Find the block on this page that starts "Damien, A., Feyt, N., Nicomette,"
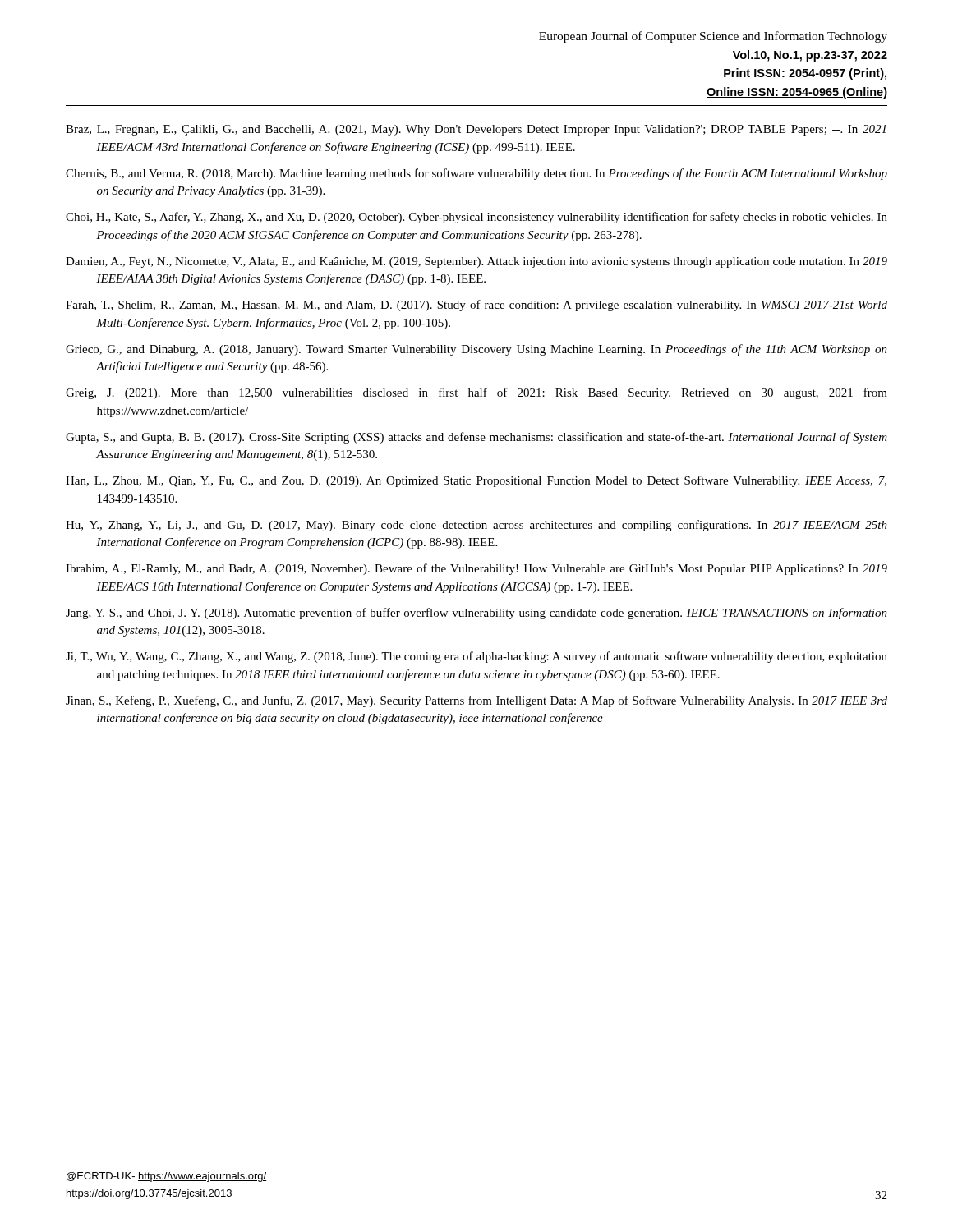This screenshot has width=953, height=1232. (x=476, y=270)
